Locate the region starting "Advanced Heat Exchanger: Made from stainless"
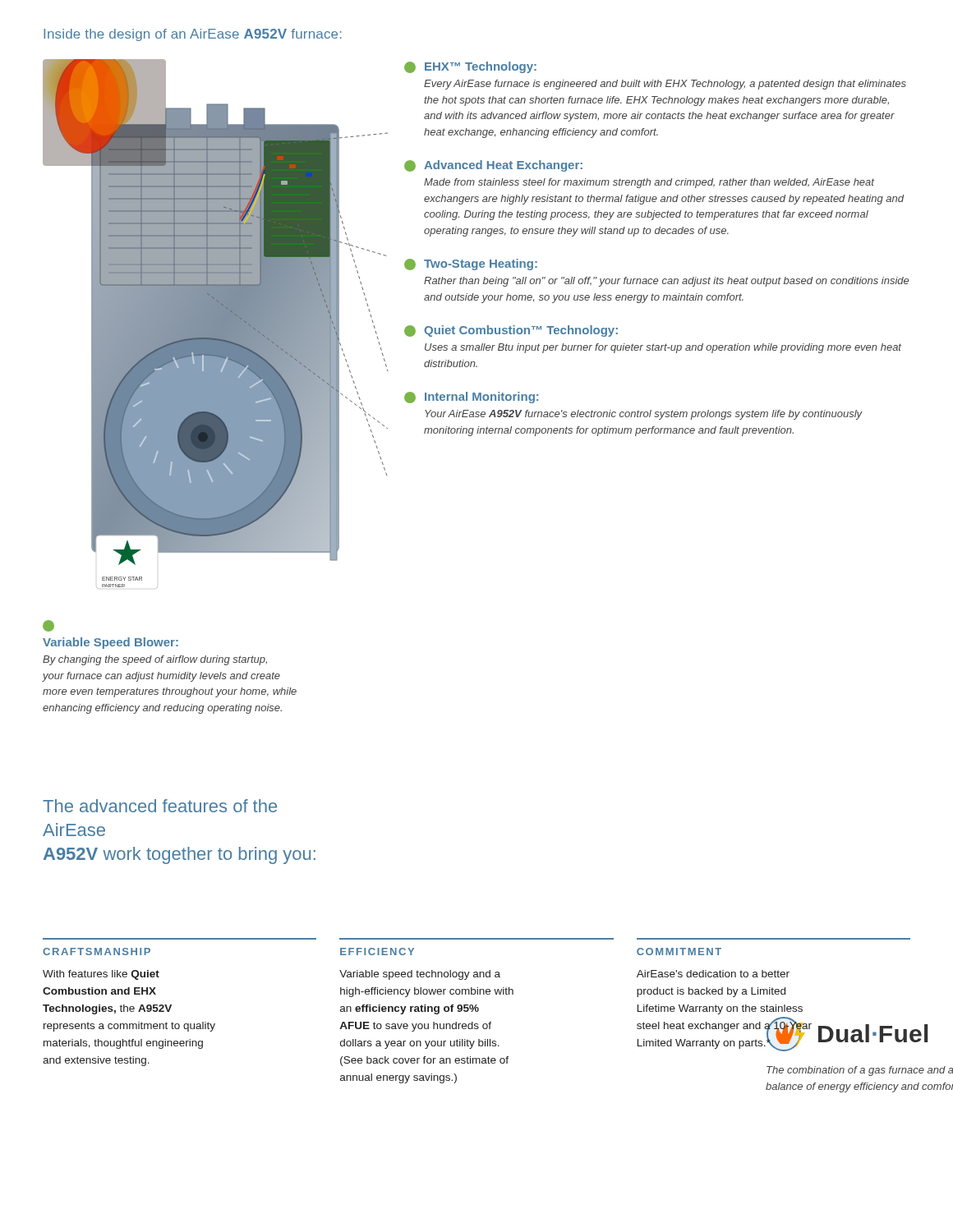Screen dimensions: 1232x953 pyautogui.click(x=657, y=198)
